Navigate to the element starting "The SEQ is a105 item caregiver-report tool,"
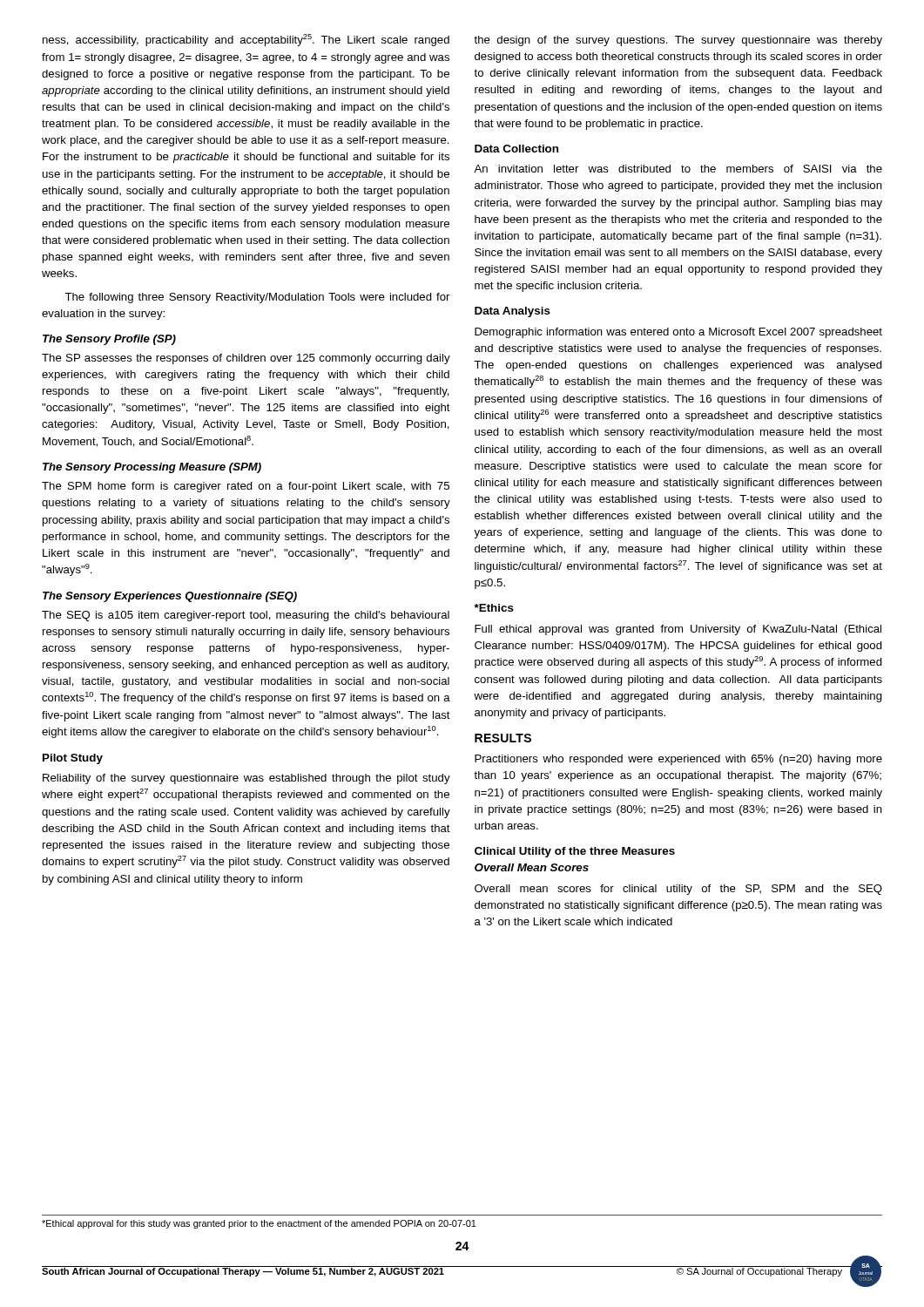 (246, 673)
